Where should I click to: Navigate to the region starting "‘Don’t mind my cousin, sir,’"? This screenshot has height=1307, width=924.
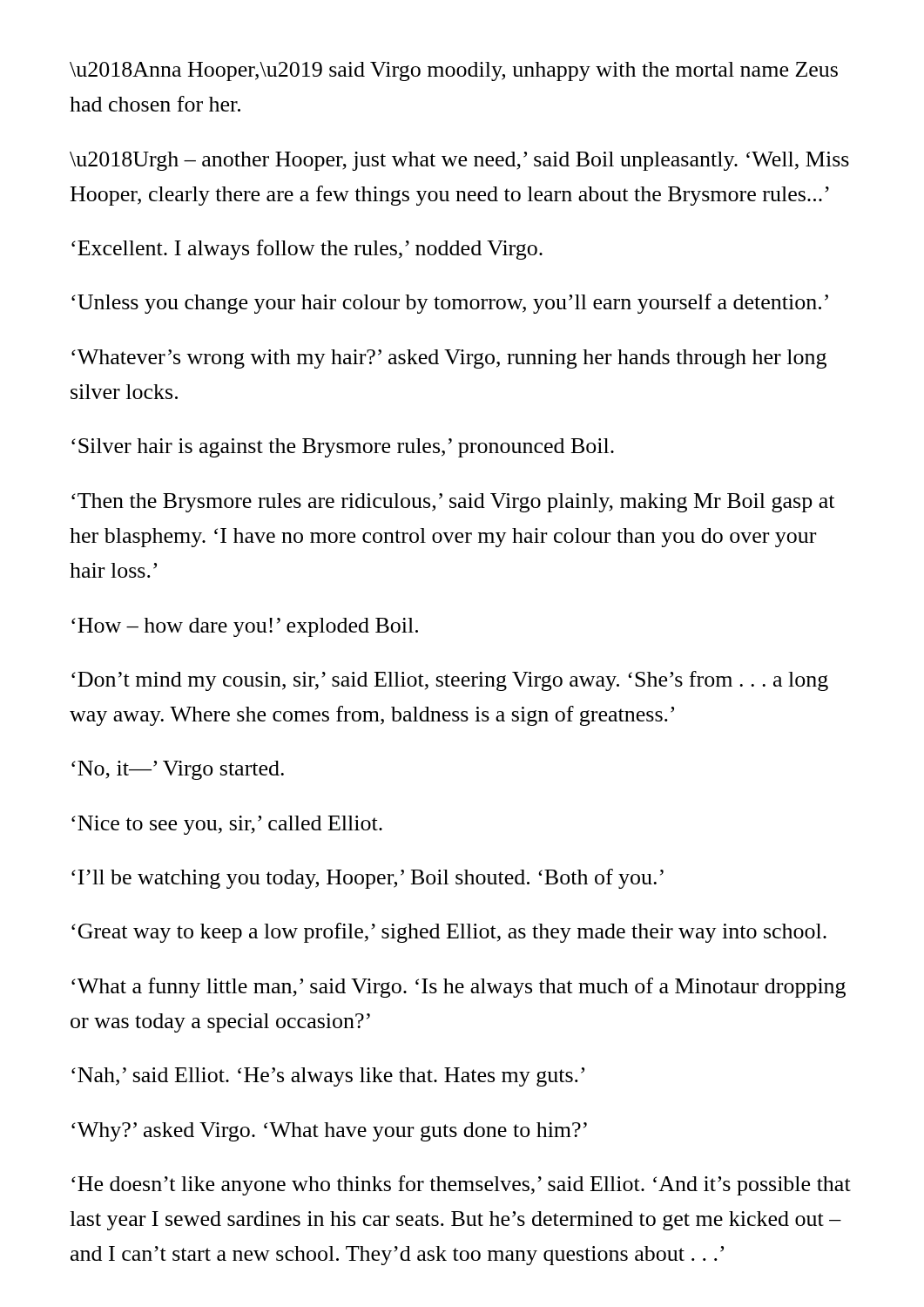pos(449,697)
